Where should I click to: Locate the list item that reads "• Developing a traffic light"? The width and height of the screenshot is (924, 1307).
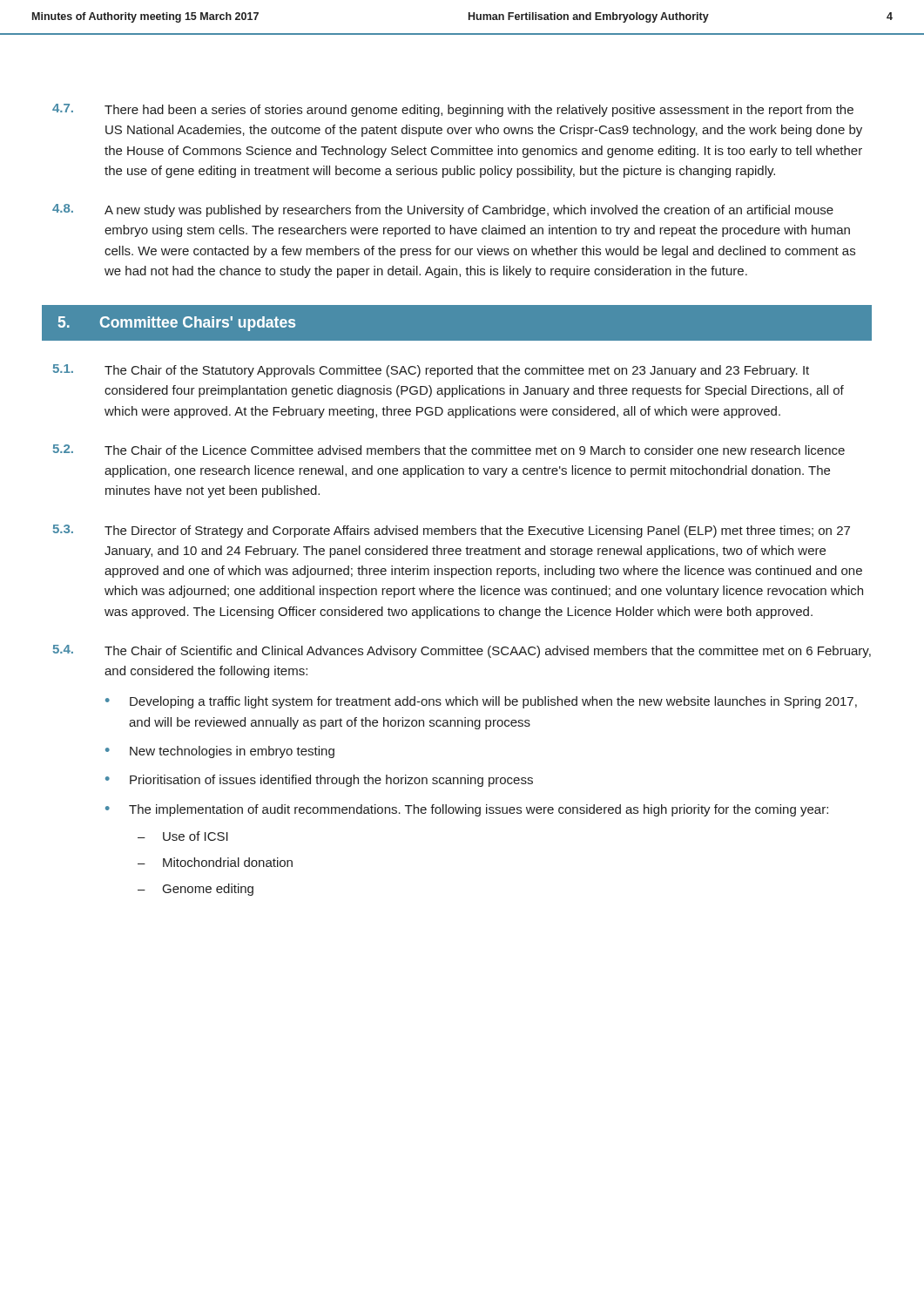488,711
